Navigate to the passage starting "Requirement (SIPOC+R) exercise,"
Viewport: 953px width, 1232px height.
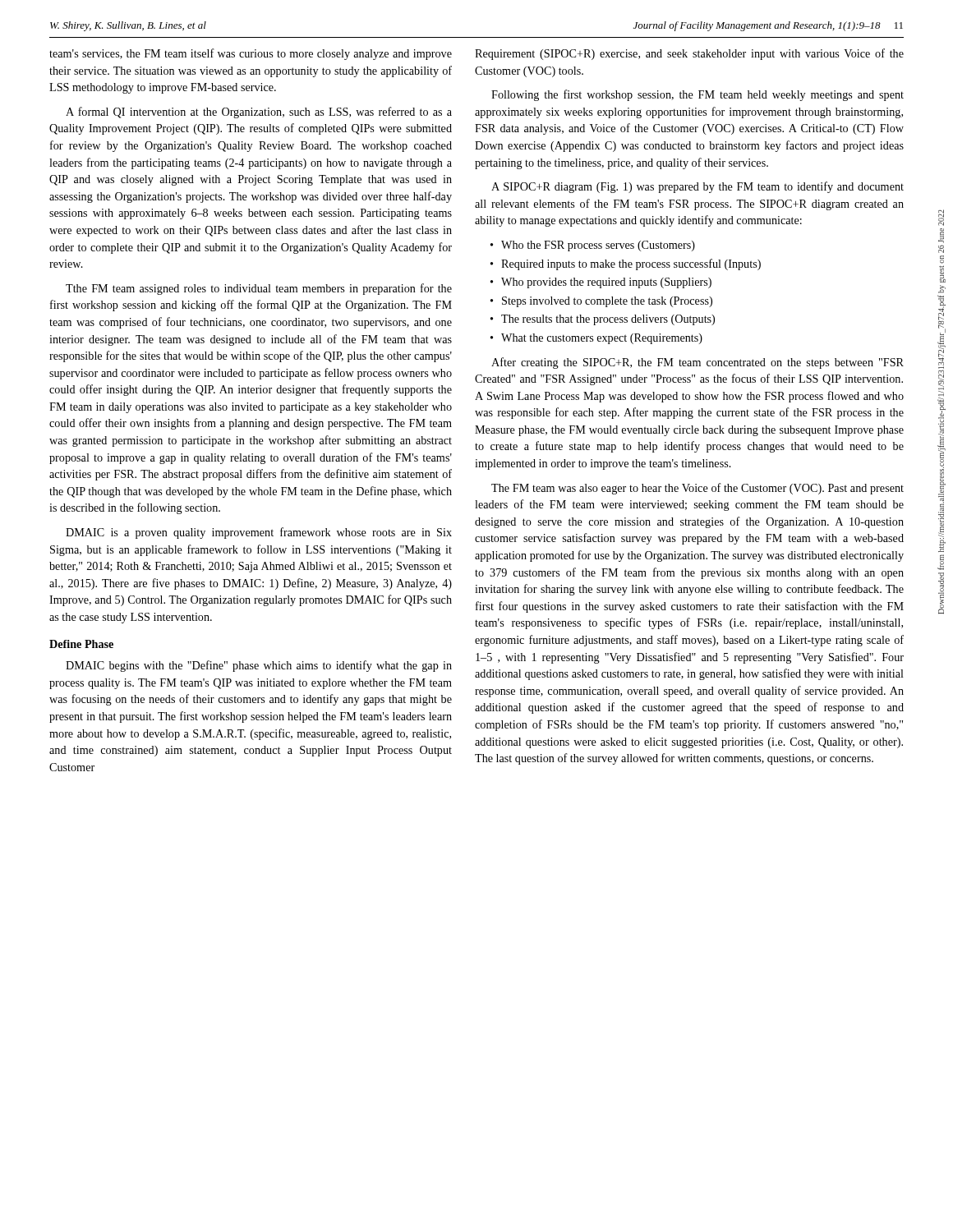click(x=689, y=62)
